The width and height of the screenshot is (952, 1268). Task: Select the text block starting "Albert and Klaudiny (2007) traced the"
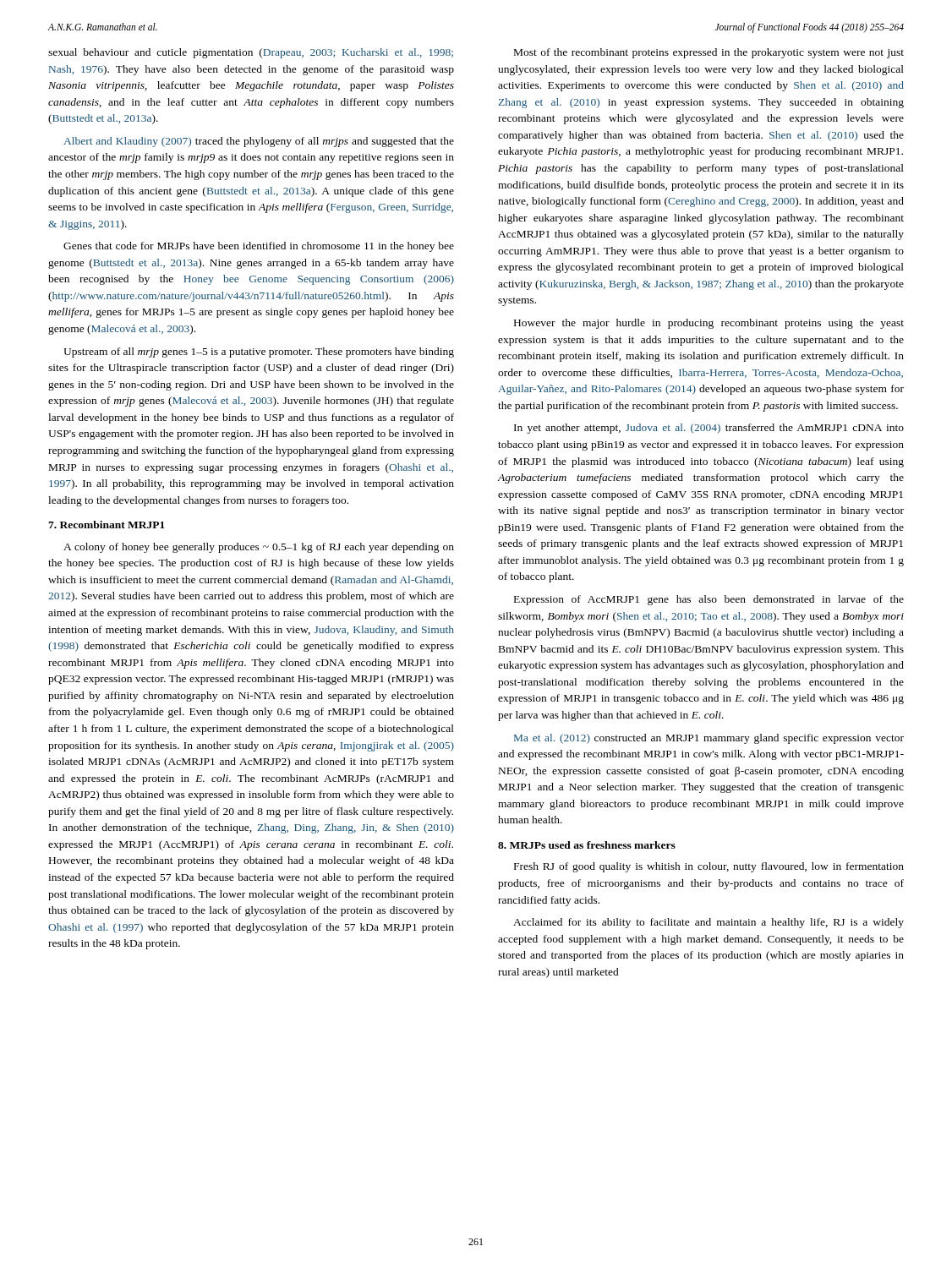(251, 182)
